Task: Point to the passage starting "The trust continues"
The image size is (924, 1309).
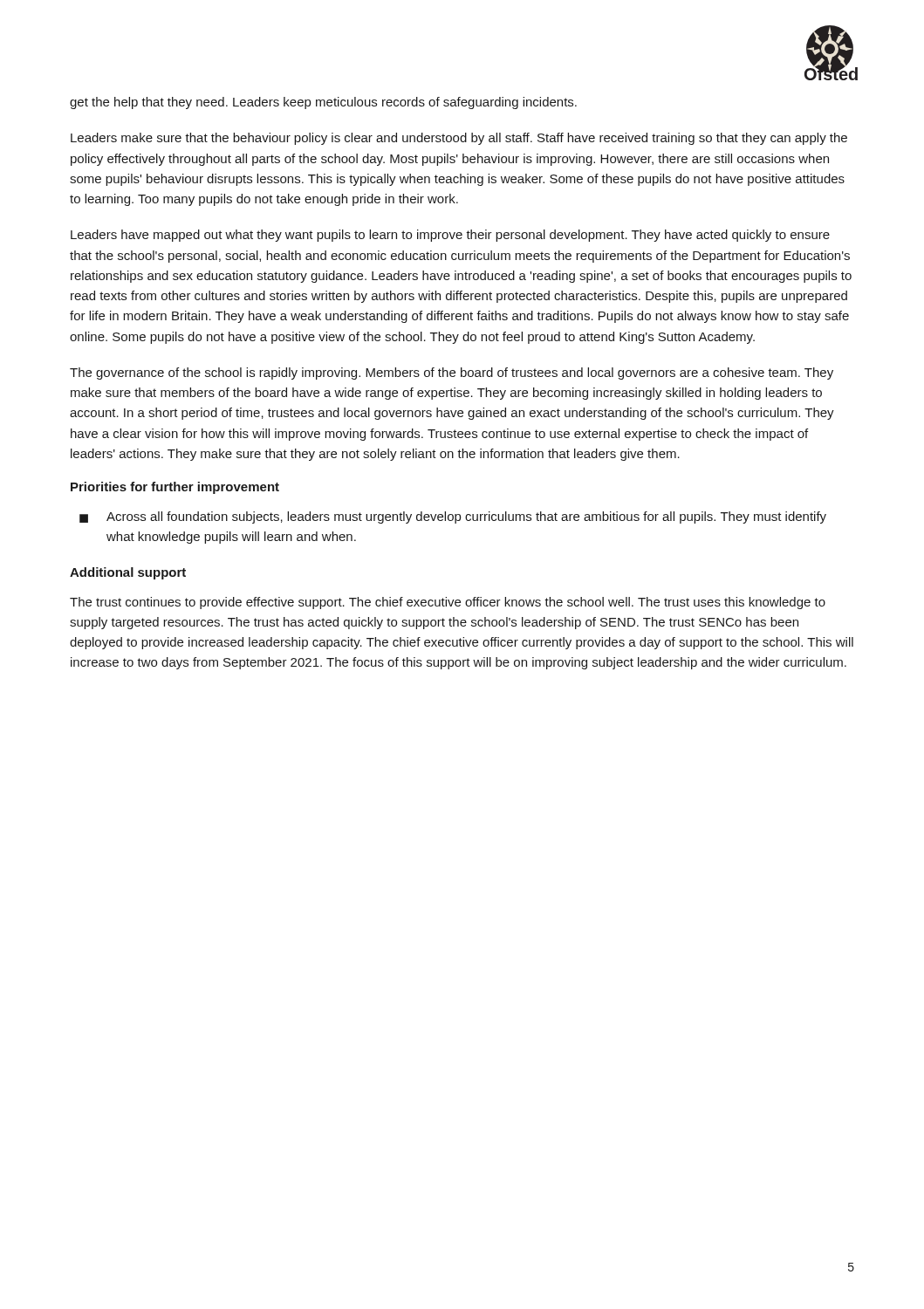Action: click(x=462, y=632)
